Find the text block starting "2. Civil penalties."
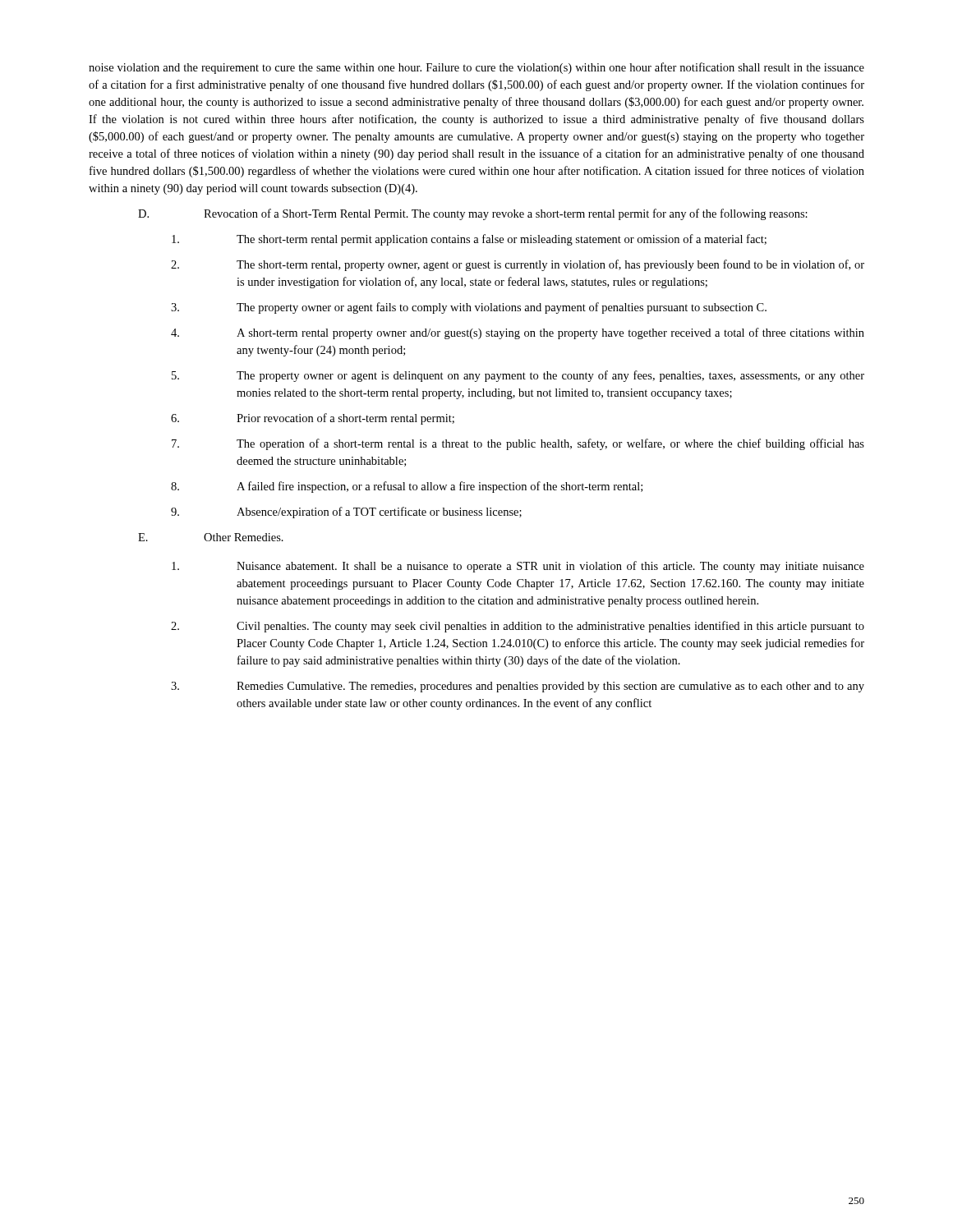The width and height of the screenshot is (953, 1232). coord(476,644)
